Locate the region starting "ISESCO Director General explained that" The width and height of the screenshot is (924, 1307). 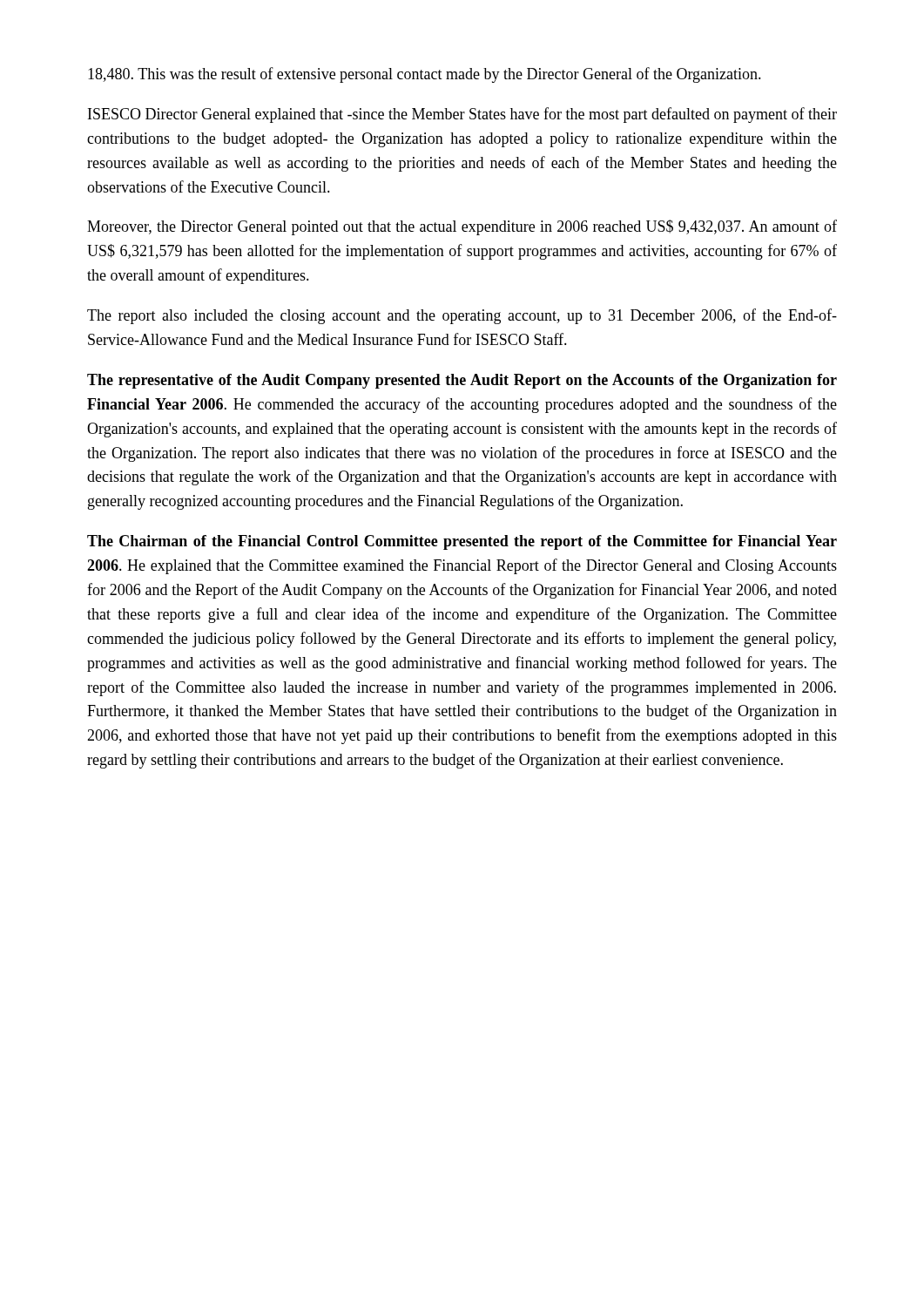462,151
